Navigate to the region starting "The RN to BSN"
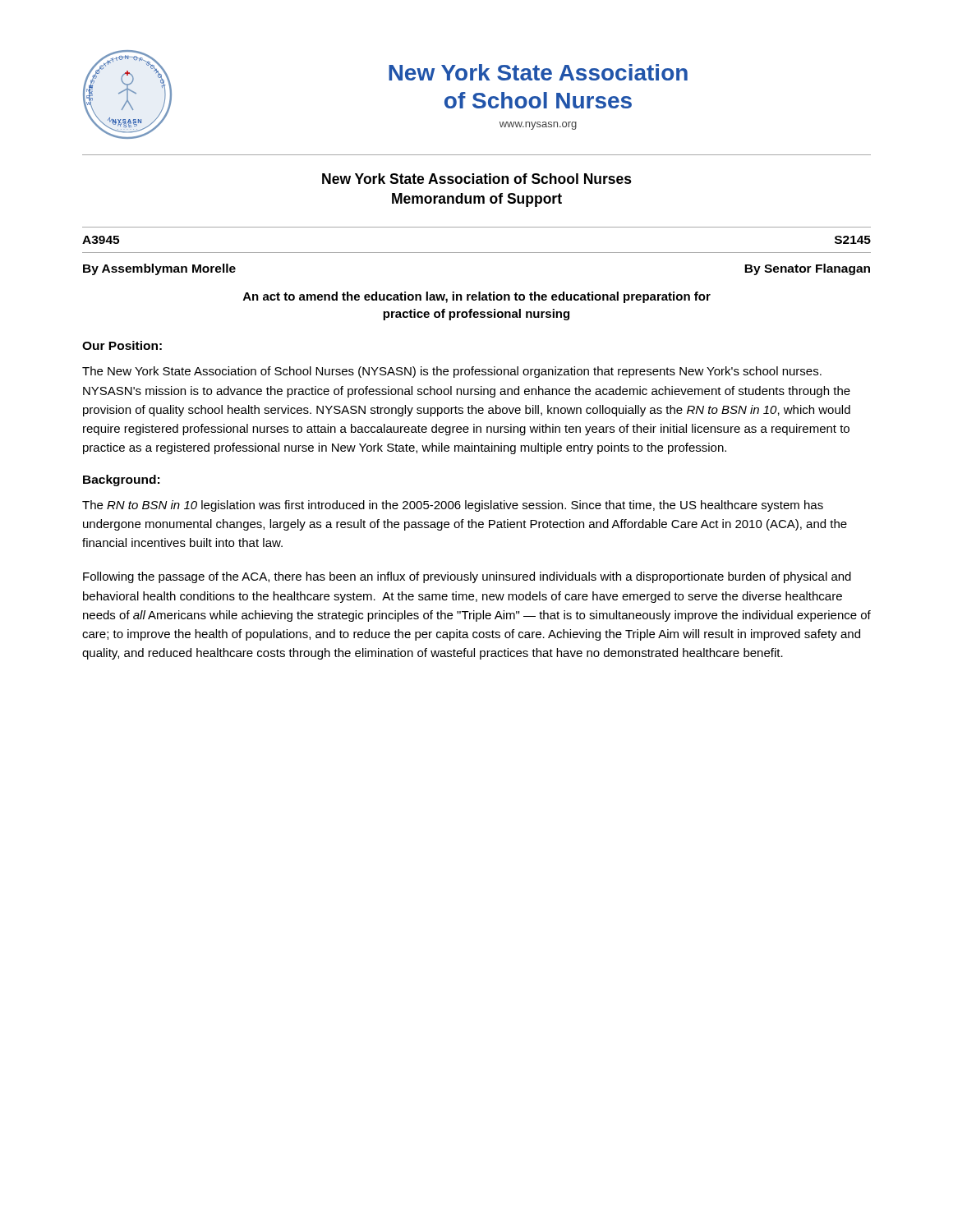 point(465,523)
